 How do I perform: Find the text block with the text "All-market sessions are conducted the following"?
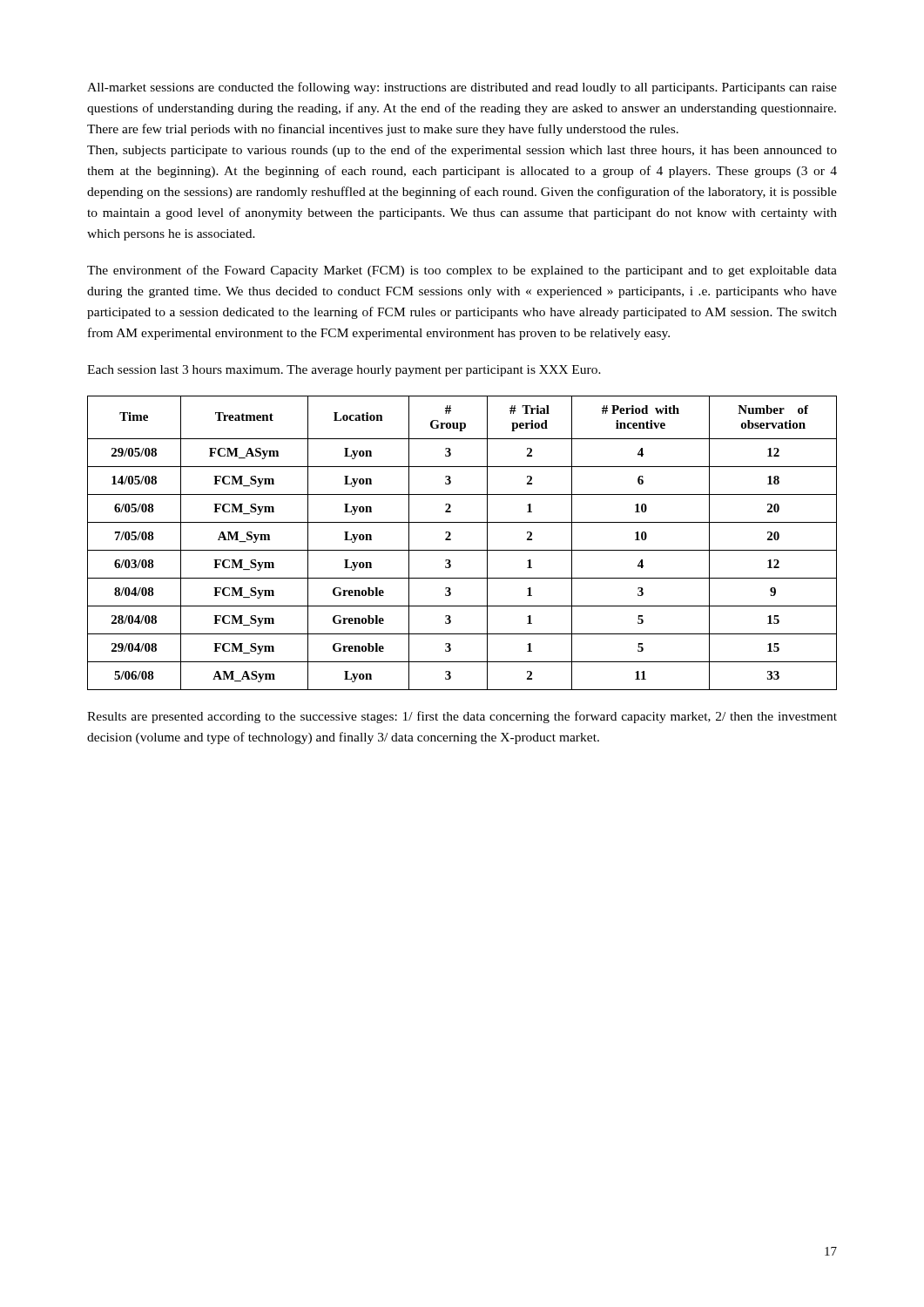tap(462, 160)
